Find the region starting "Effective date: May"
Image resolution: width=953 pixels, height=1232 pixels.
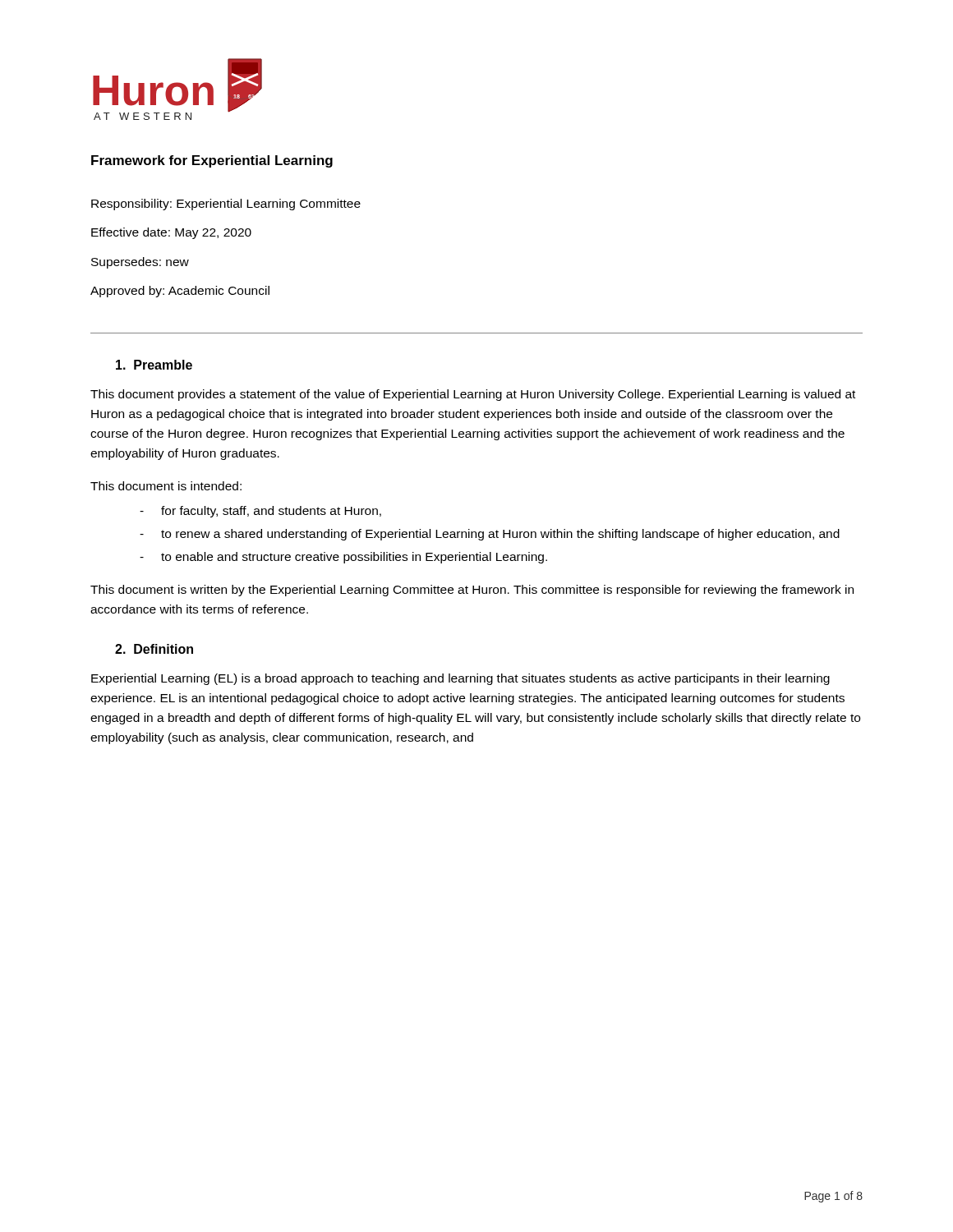point(171,232)
